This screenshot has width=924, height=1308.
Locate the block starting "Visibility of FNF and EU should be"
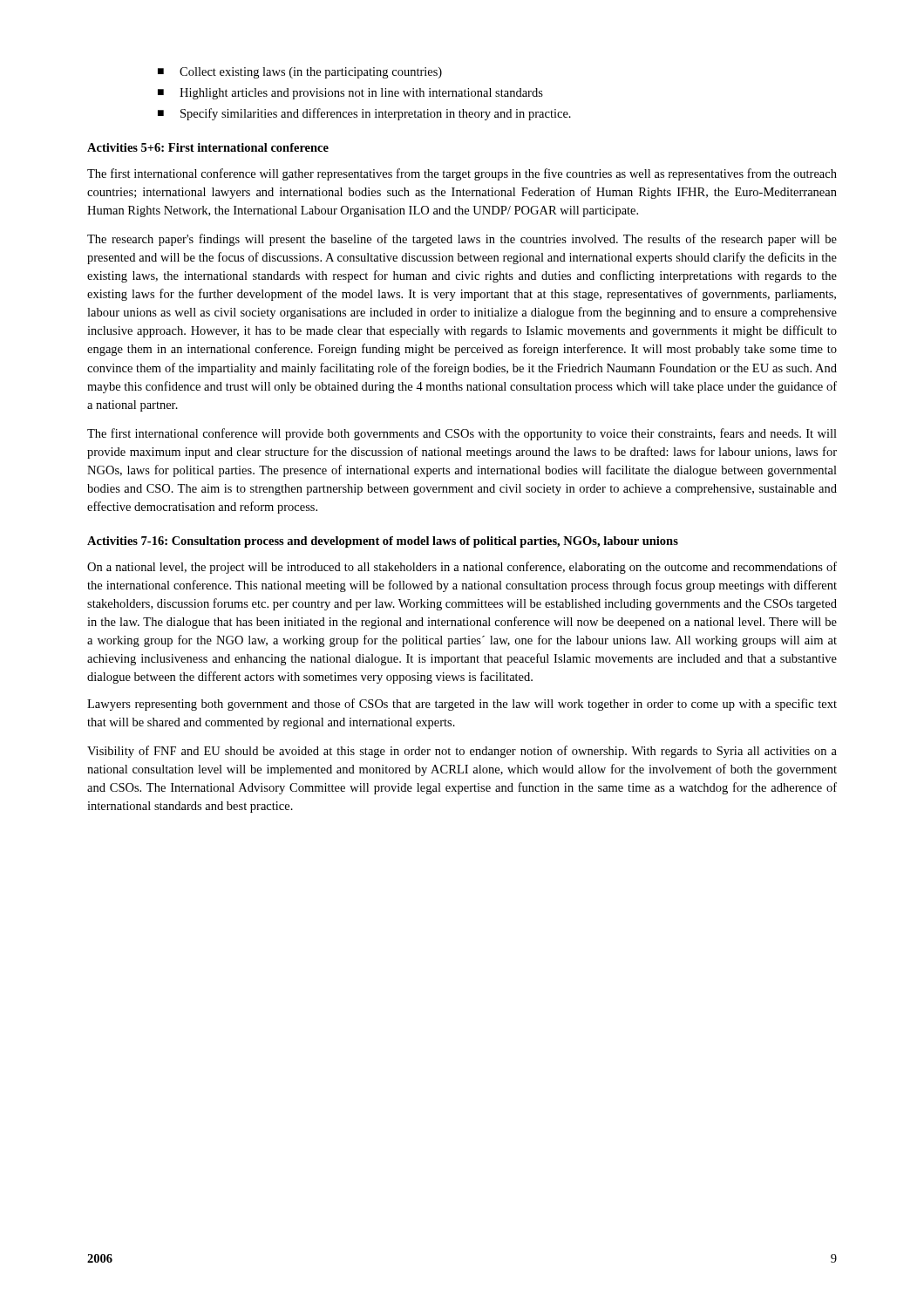point(462,779)
